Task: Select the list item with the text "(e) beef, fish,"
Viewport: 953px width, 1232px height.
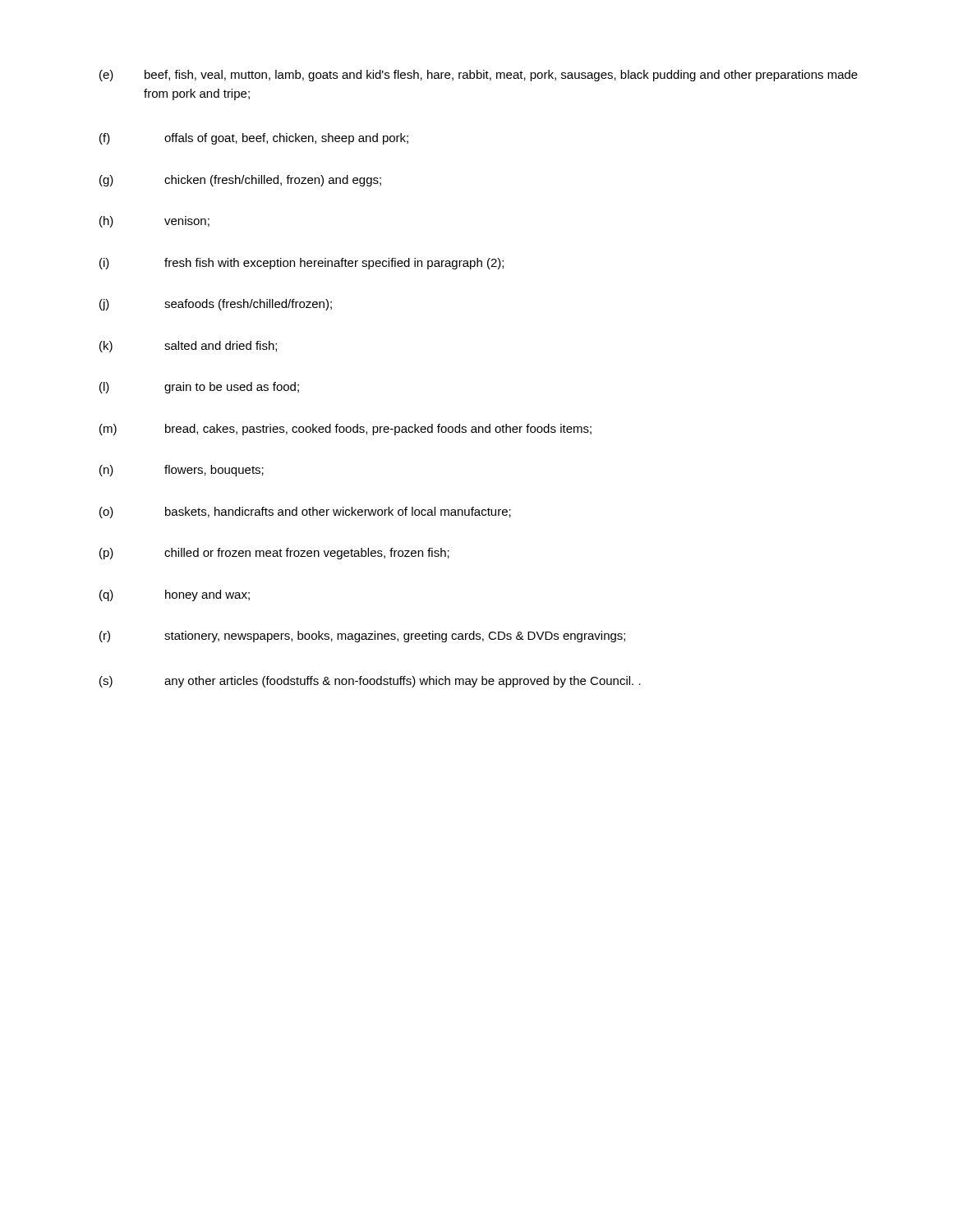Action: click(x=485, y=84)
